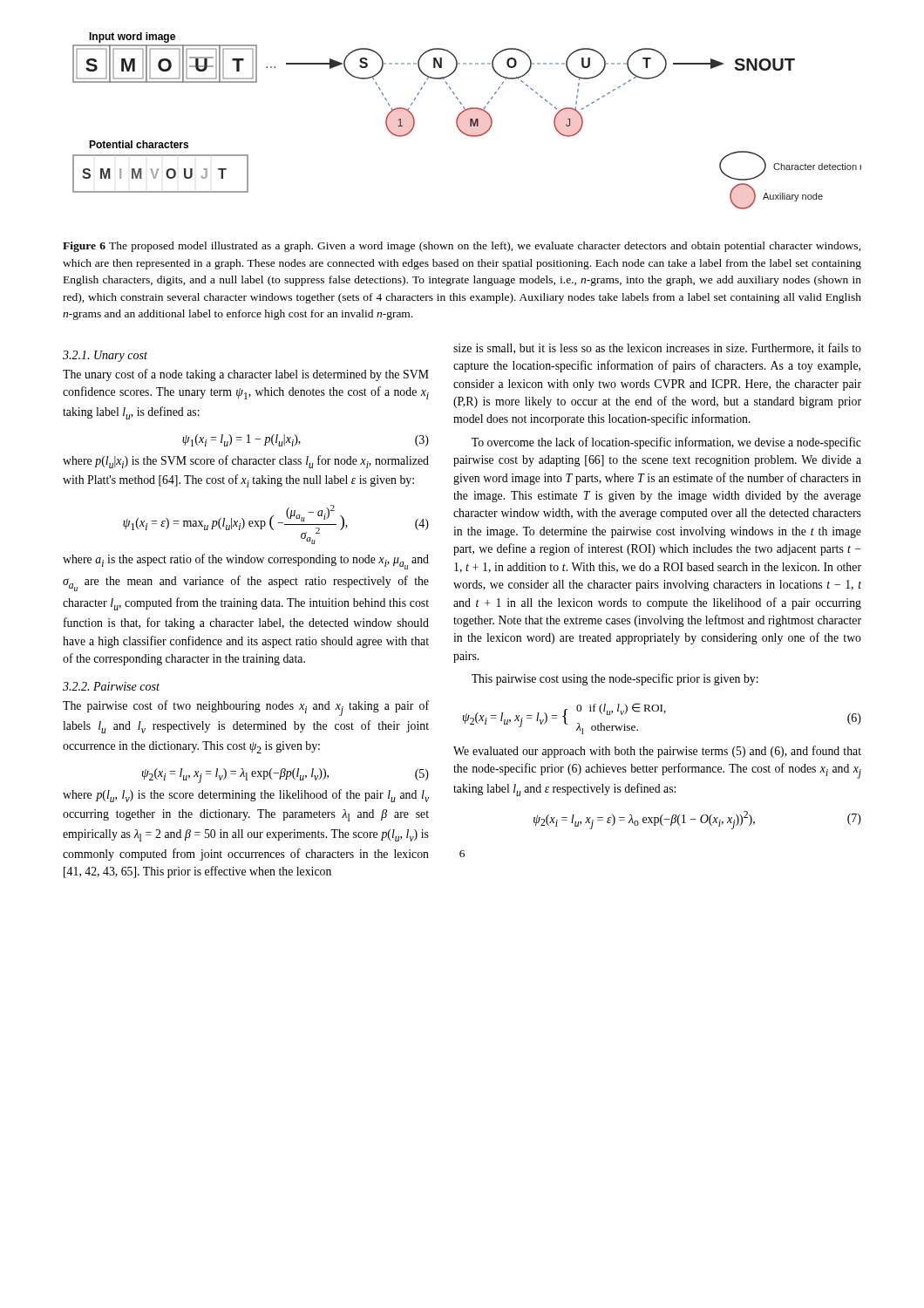924x1308 pixels.
Task: Locate the text block that reads "This pairwise cost using the"
Action: click(x=615, y=679)
